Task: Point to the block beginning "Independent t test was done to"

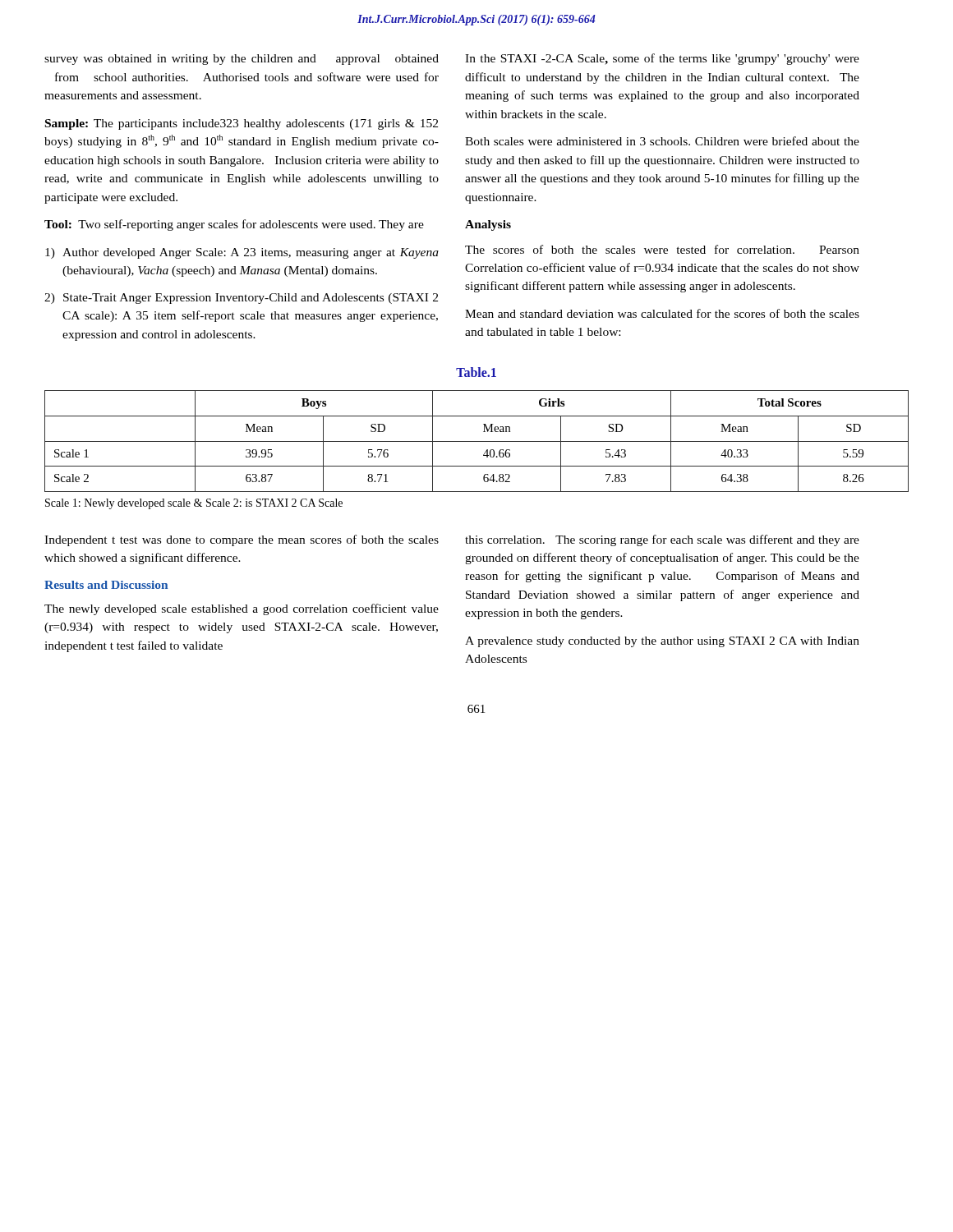Action: click(242, 548)
